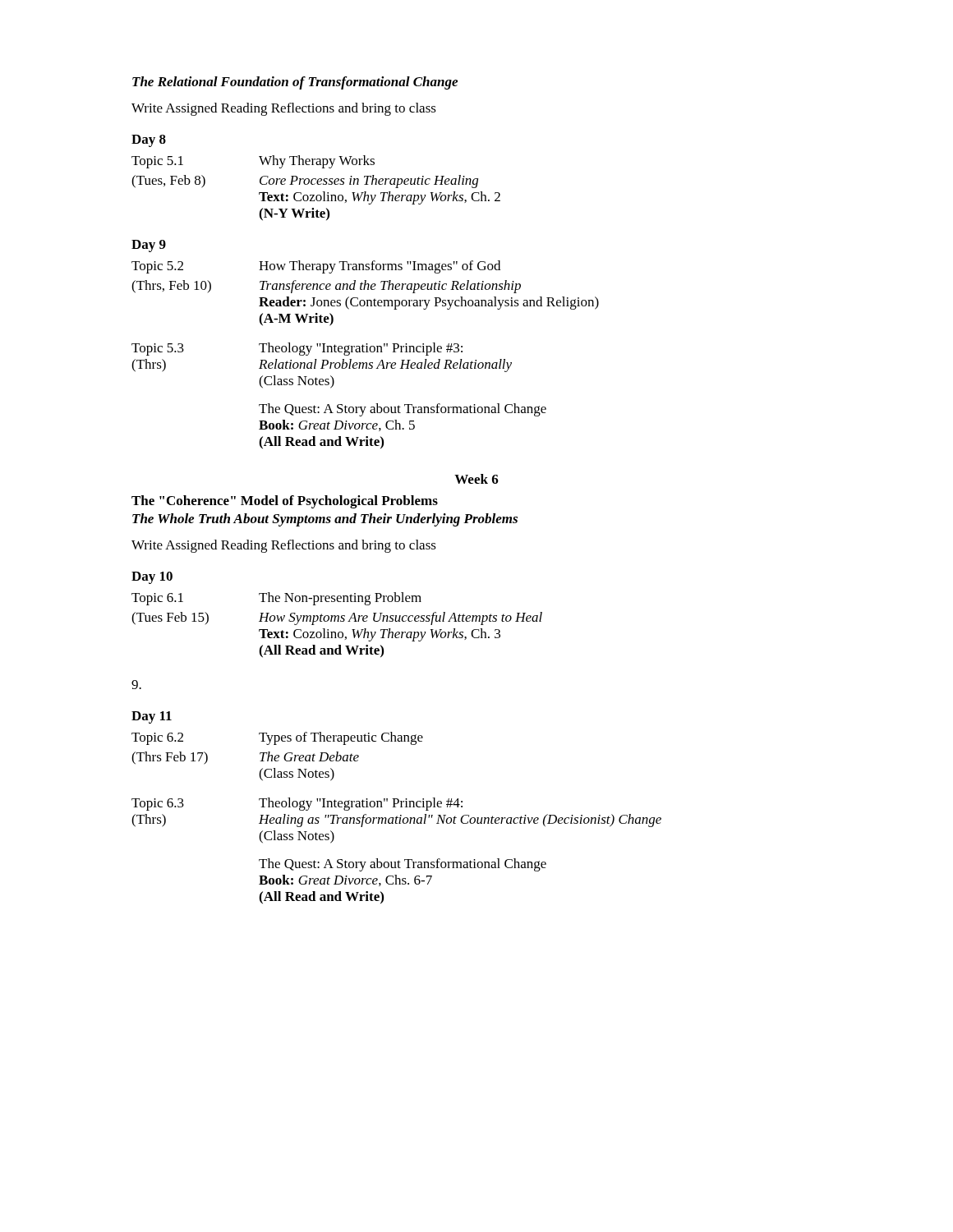Select the section header with the text "Day 9"
Screen dimensions: 1232x953
click(x=149, y=244)
